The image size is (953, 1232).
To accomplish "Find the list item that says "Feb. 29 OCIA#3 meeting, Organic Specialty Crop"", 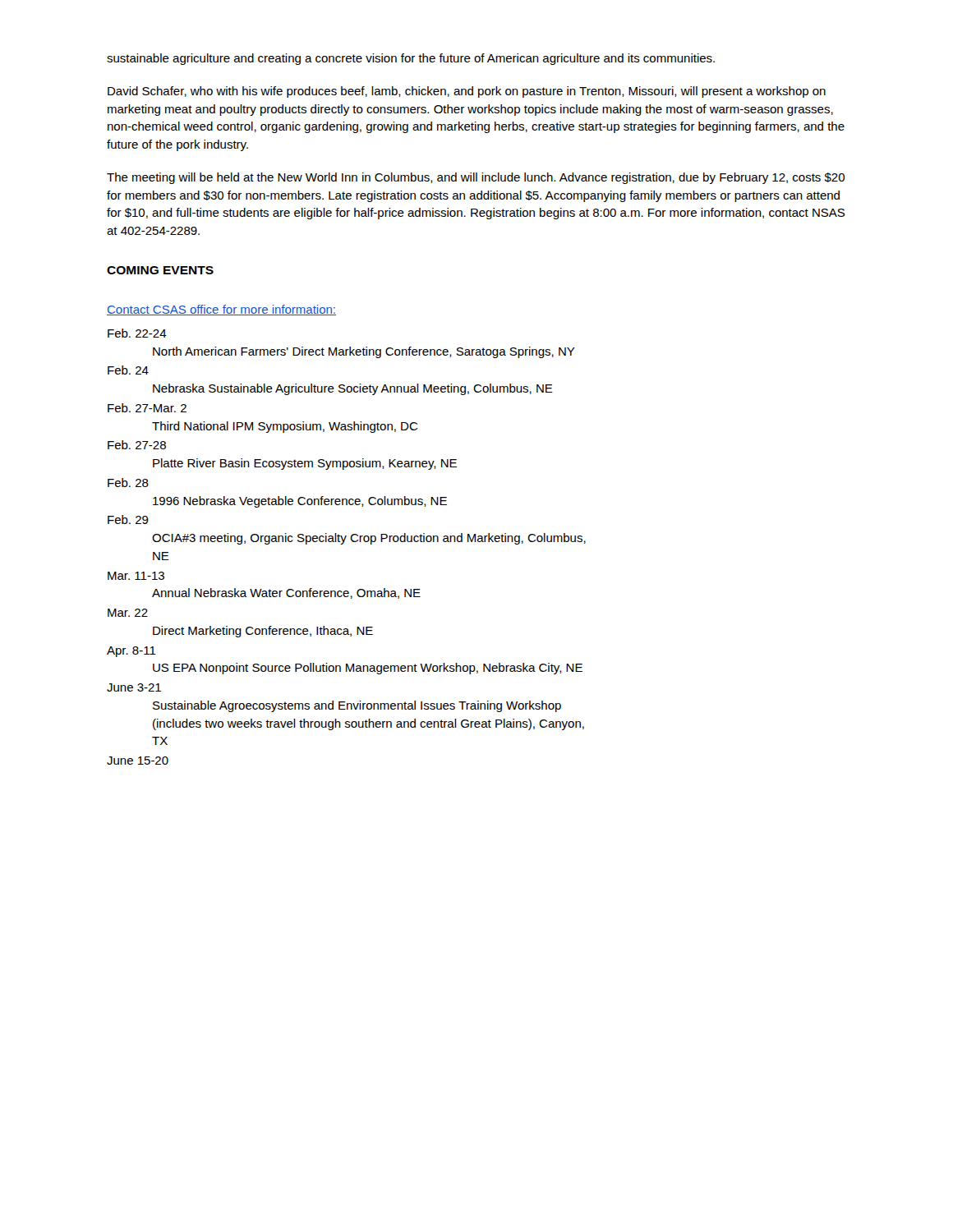I will point(476,538).
